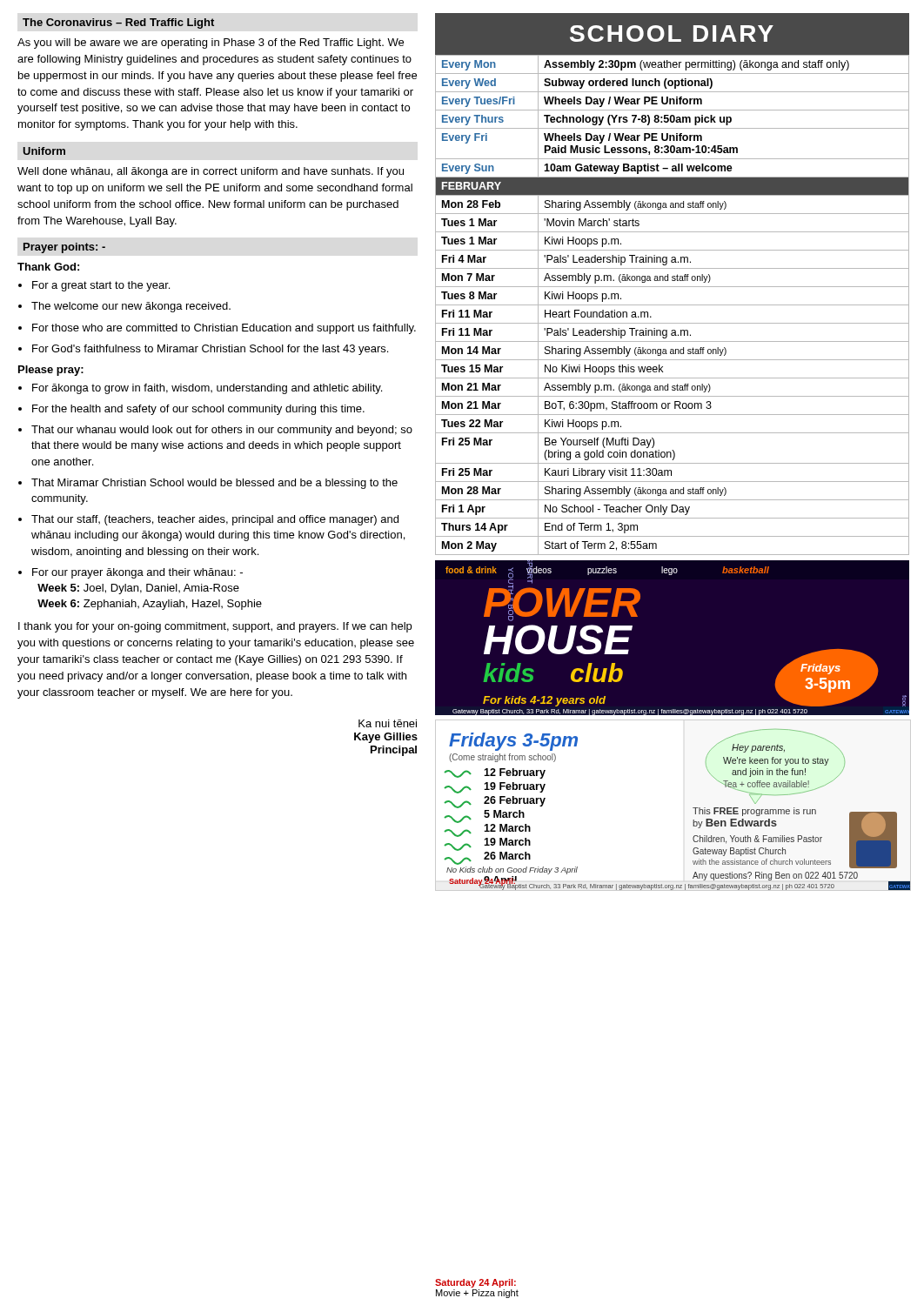Locate the passage starting "For God's faithfulness to Miramar"
Viewport: 924px width, 1305px height.
[x=224, y=349]
